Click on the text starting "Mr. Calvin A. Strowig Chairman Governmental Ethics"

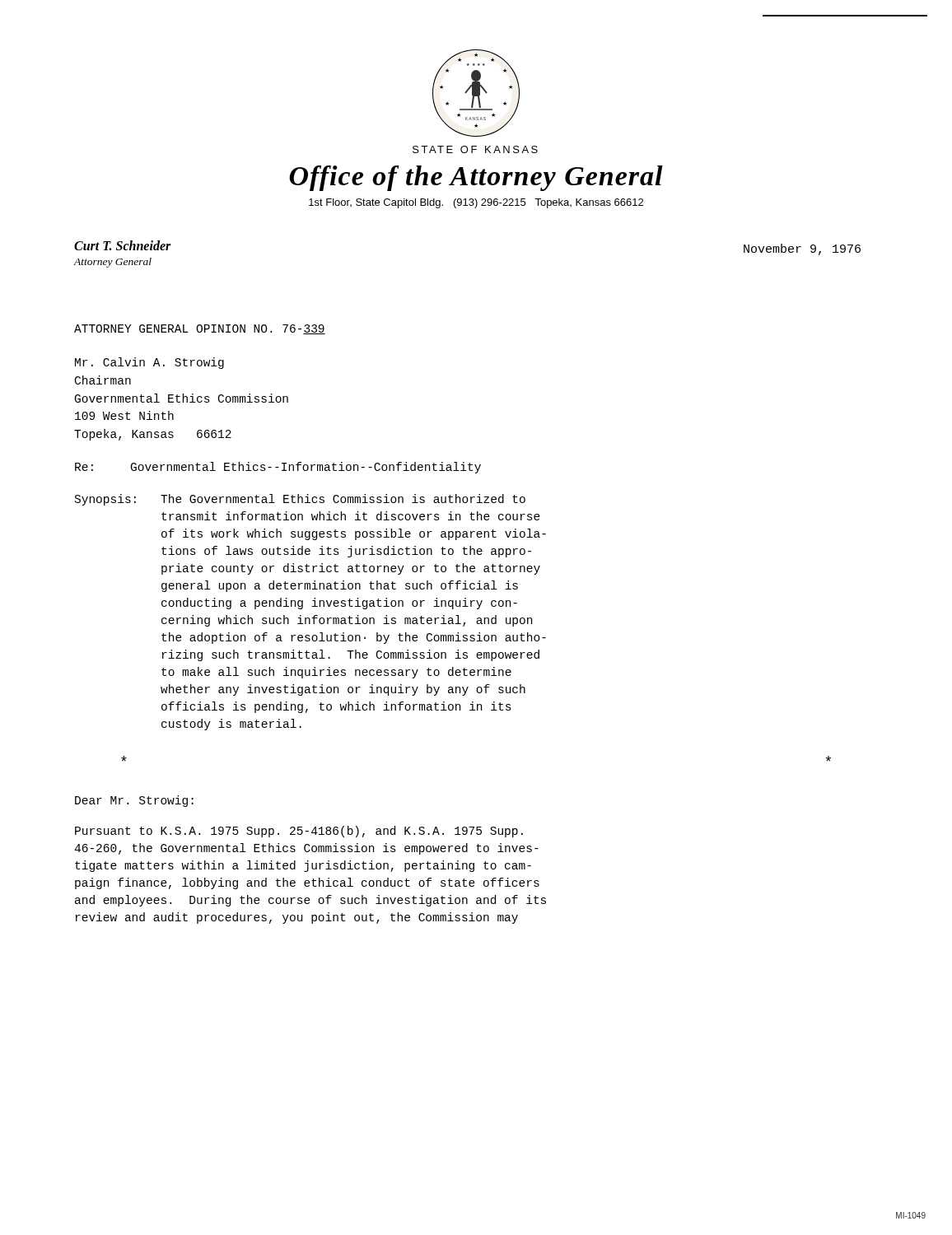click(x=182, y=399)
